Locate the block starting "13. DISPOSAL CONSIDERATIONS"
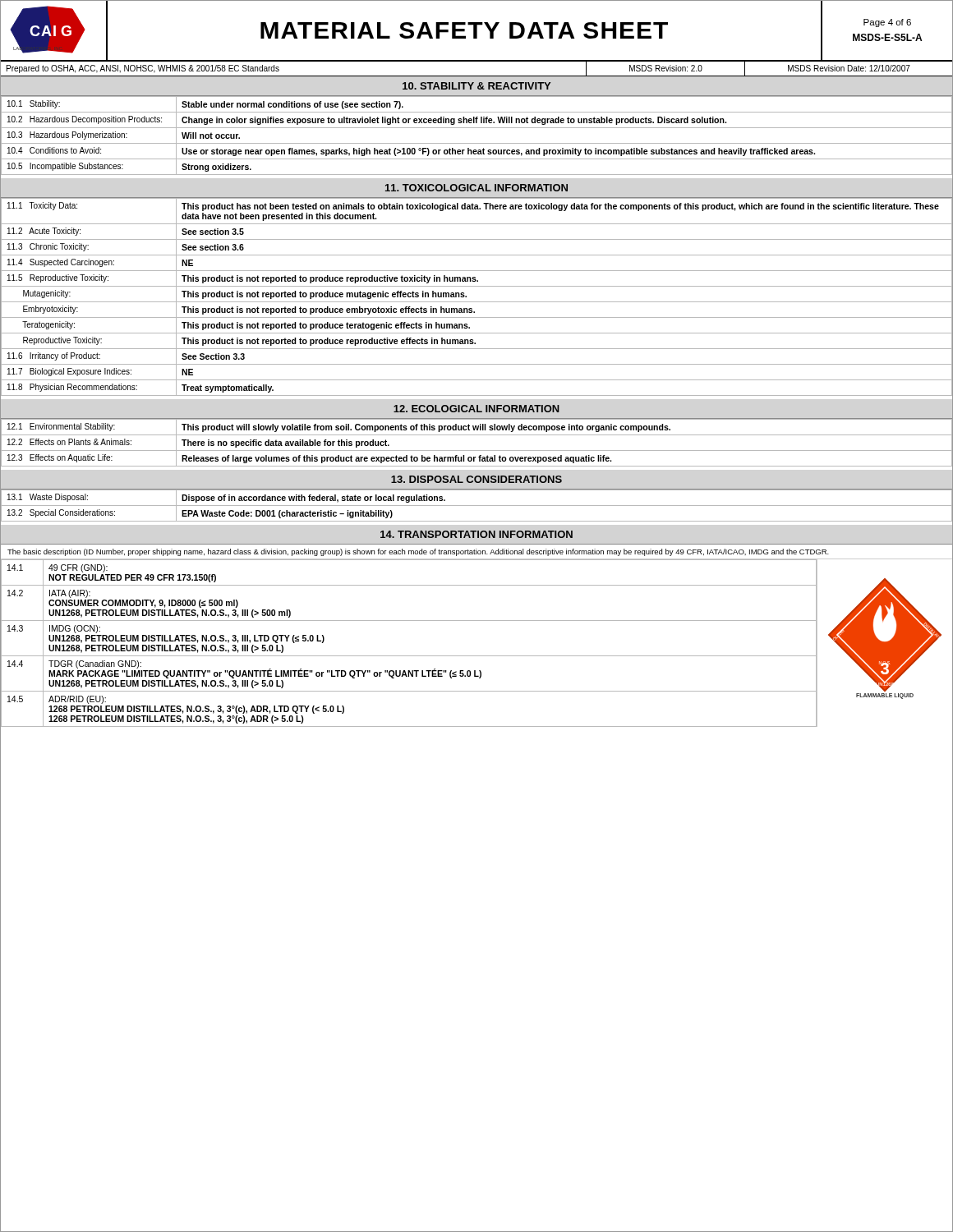The image size is (953, 1232). pos(476,479)
